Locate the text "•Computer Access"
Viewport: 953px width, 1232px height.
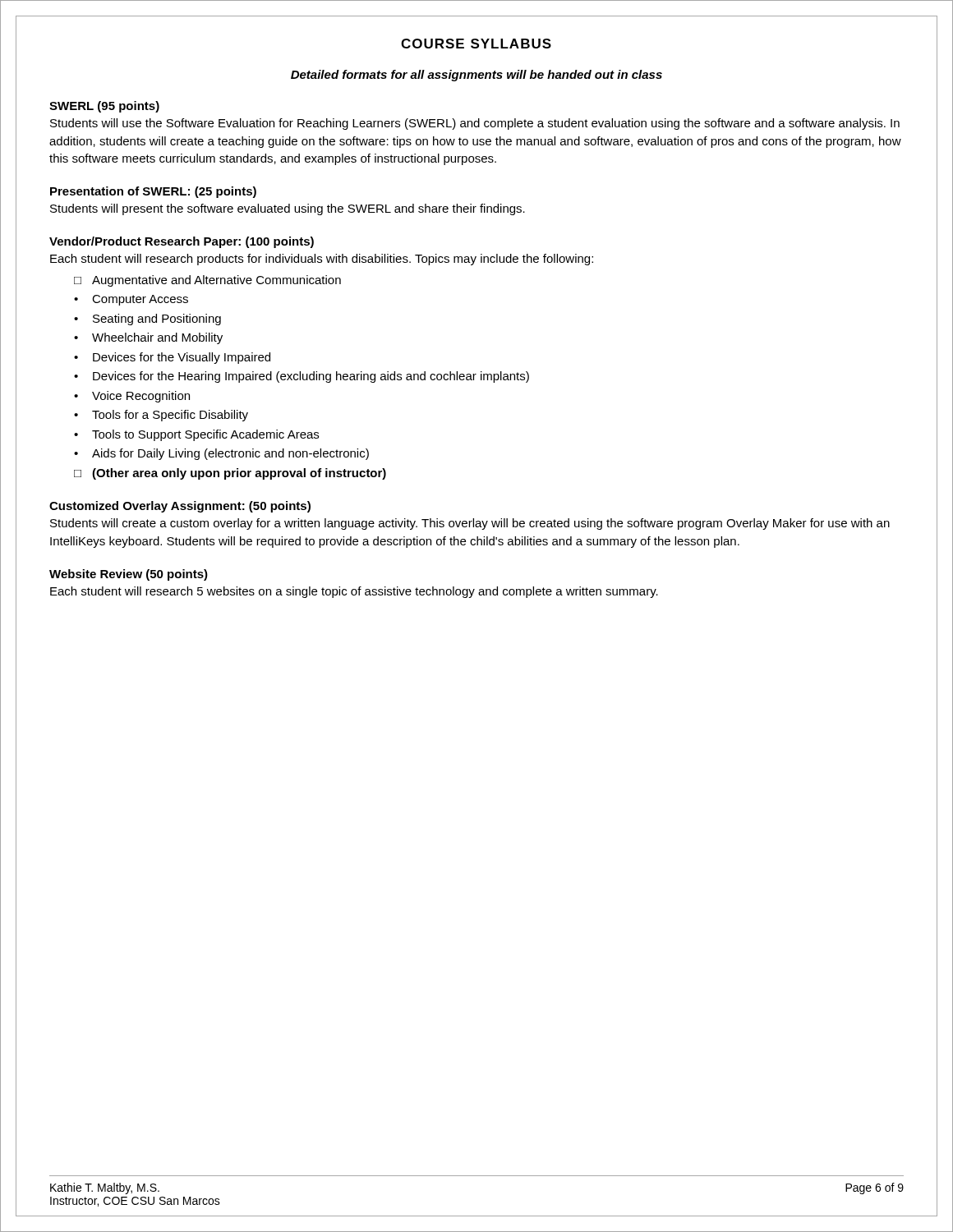(131, 299)
